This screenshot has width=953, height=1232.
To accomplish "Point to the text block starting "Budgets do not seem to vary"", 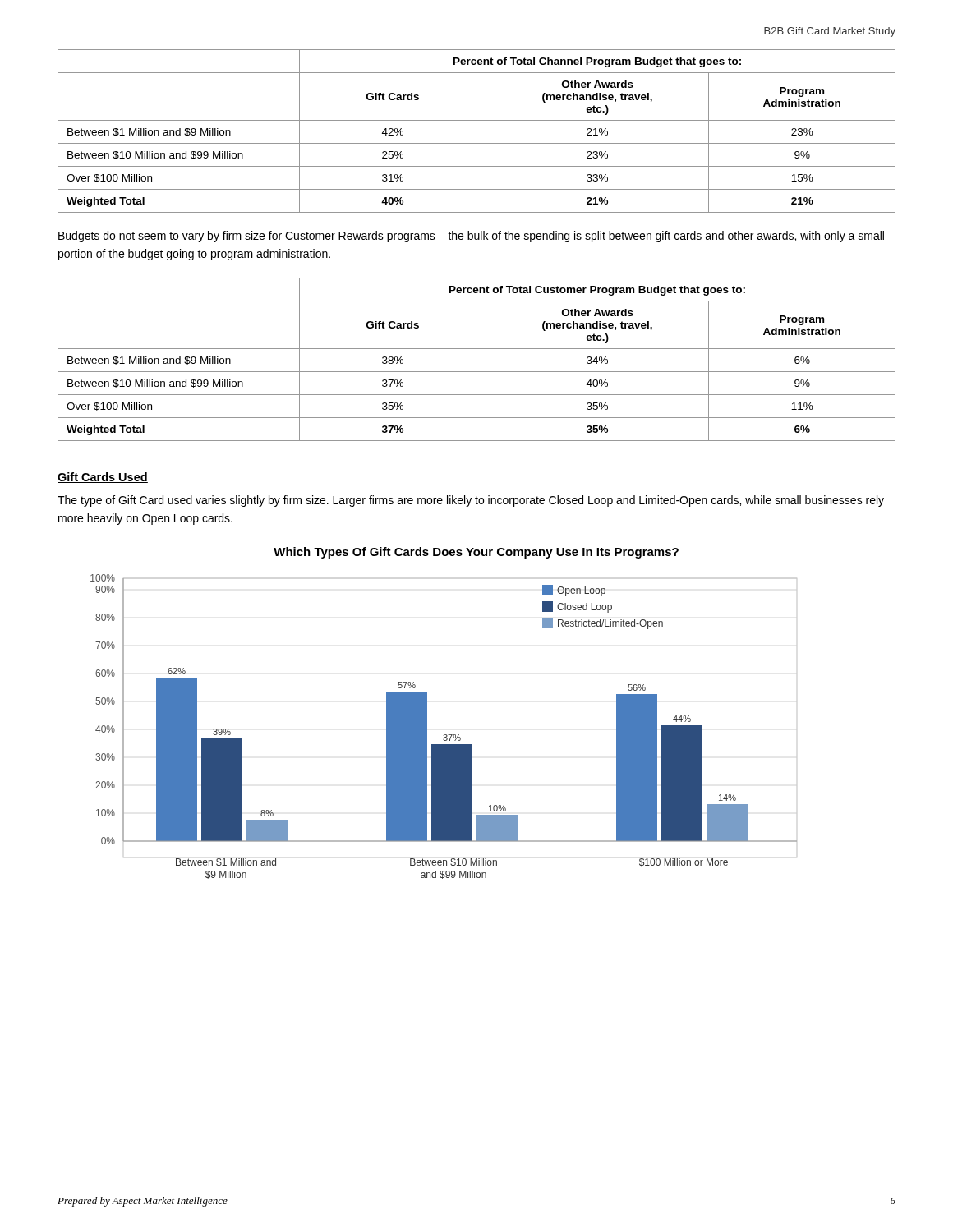I will (471, 245).
